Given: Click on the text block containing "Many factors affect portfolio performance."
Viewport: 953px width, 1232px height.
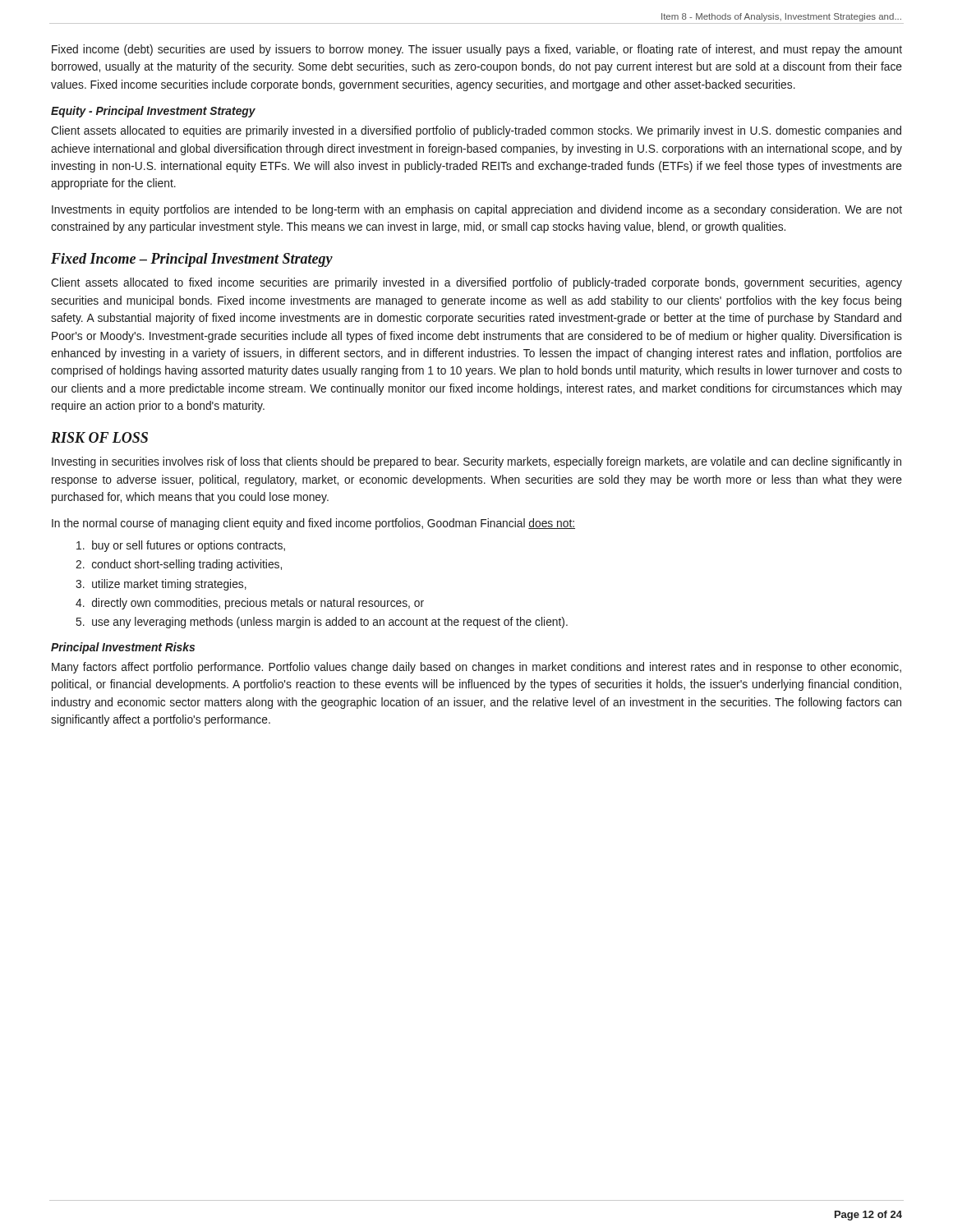Looking at the screenshot, I should click(476, 693).
